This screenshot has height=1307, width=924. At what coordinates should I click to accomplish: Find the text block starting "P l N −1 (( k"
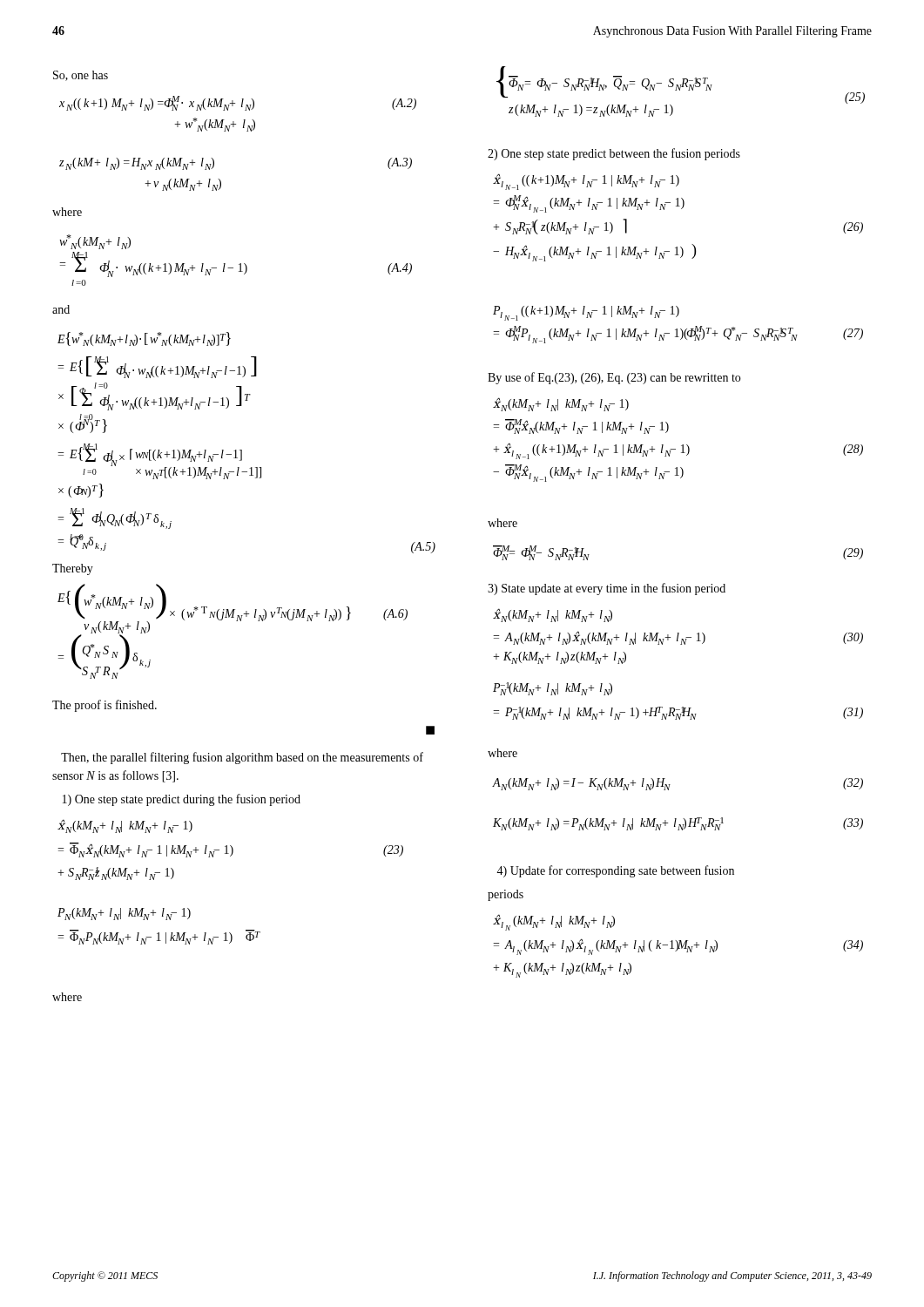(684, 329)
